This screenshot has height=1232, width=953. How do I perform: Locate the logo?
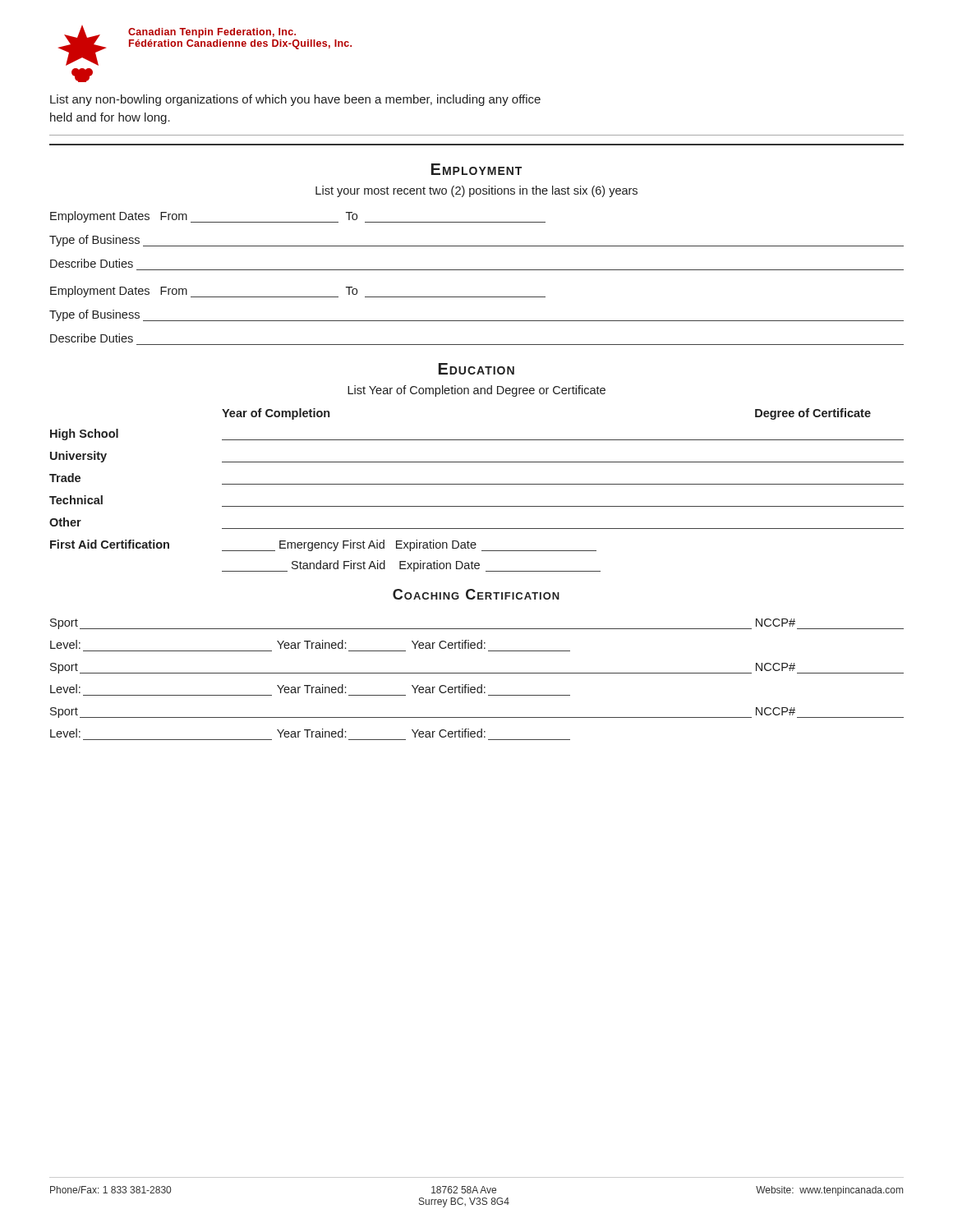476,41
